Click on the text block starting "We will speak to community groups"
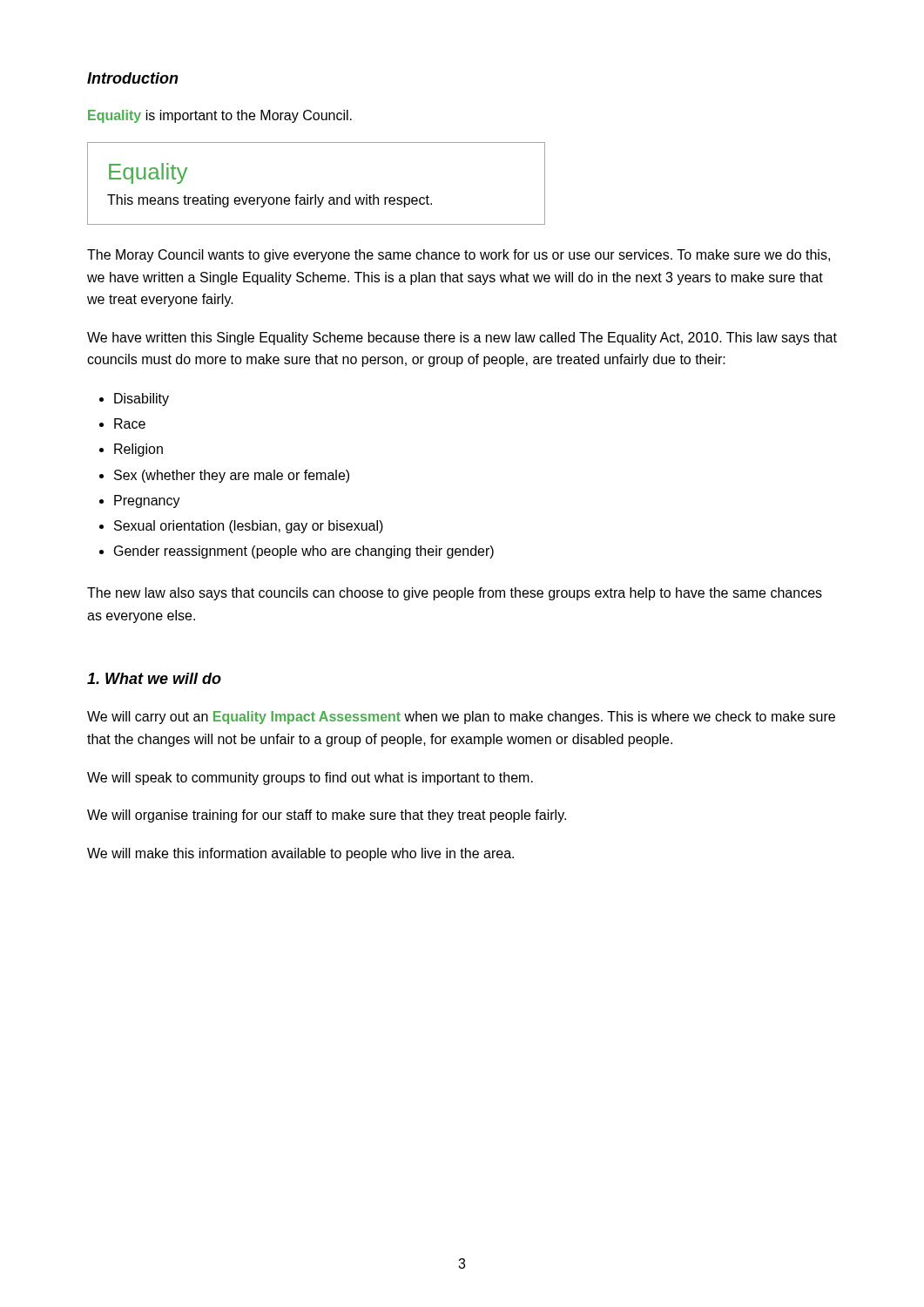The image size is (924, 1307). [x=310, y=777]
